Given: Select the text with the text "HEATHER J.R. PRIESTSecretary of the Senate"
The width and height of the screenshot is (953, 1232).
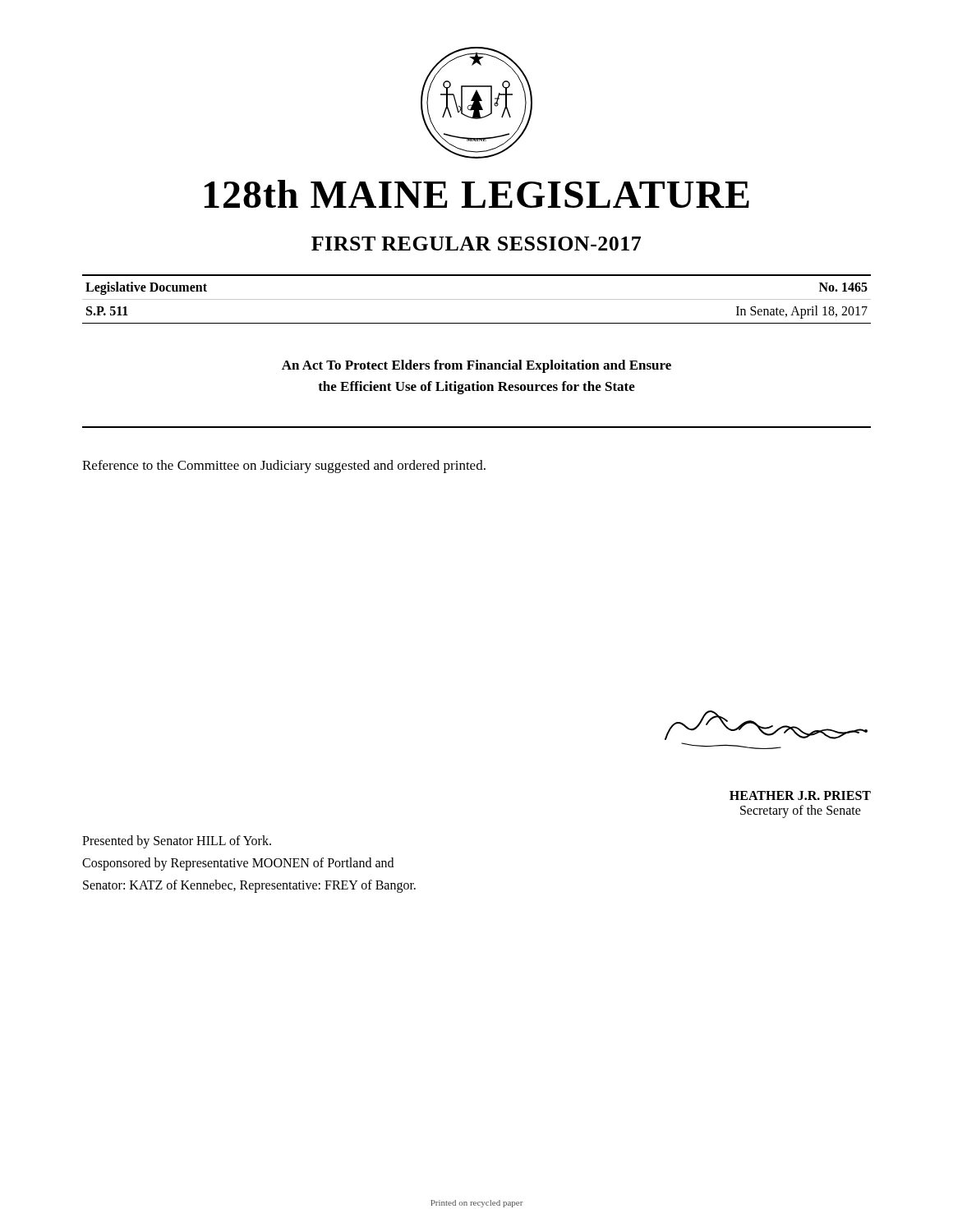Looking at the screenshot, I should click(800, 803).
